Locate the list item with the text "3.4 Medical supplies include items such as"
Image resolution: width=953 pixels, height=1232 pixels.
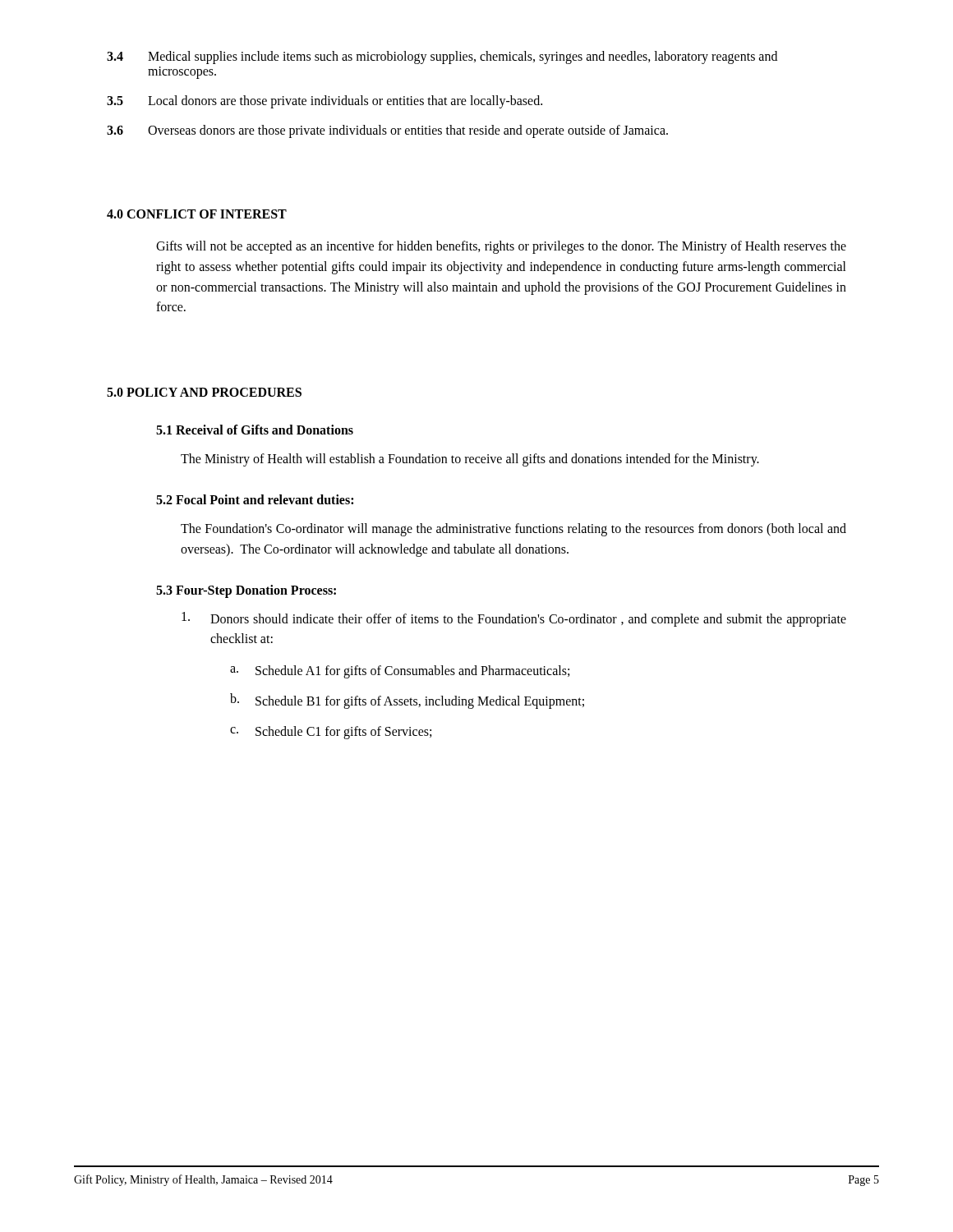click(476, 64)
